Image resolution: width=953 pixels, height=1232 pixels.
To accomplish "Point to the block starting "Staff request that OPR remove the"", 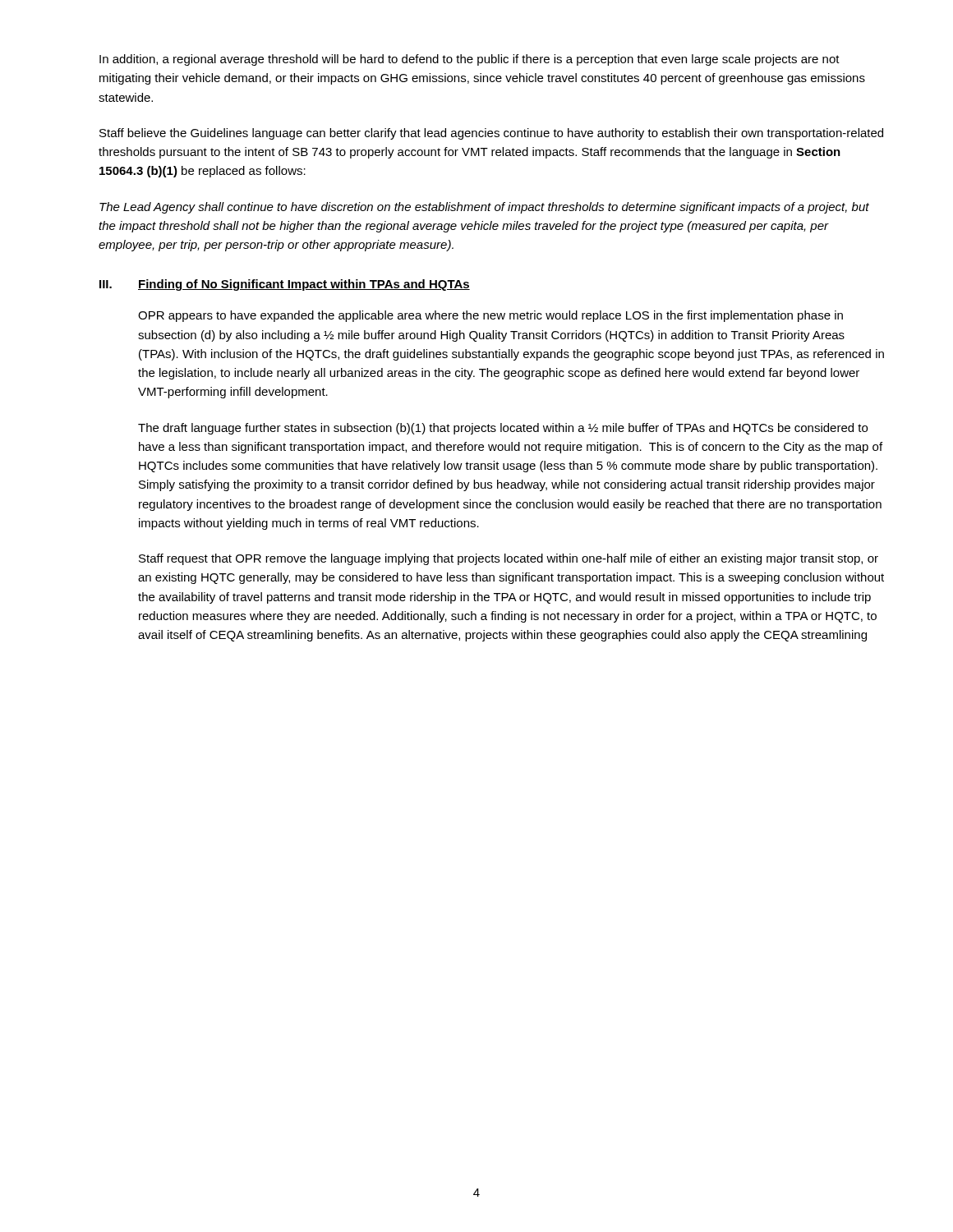I will pyautogui.click(x=511, y=596).
